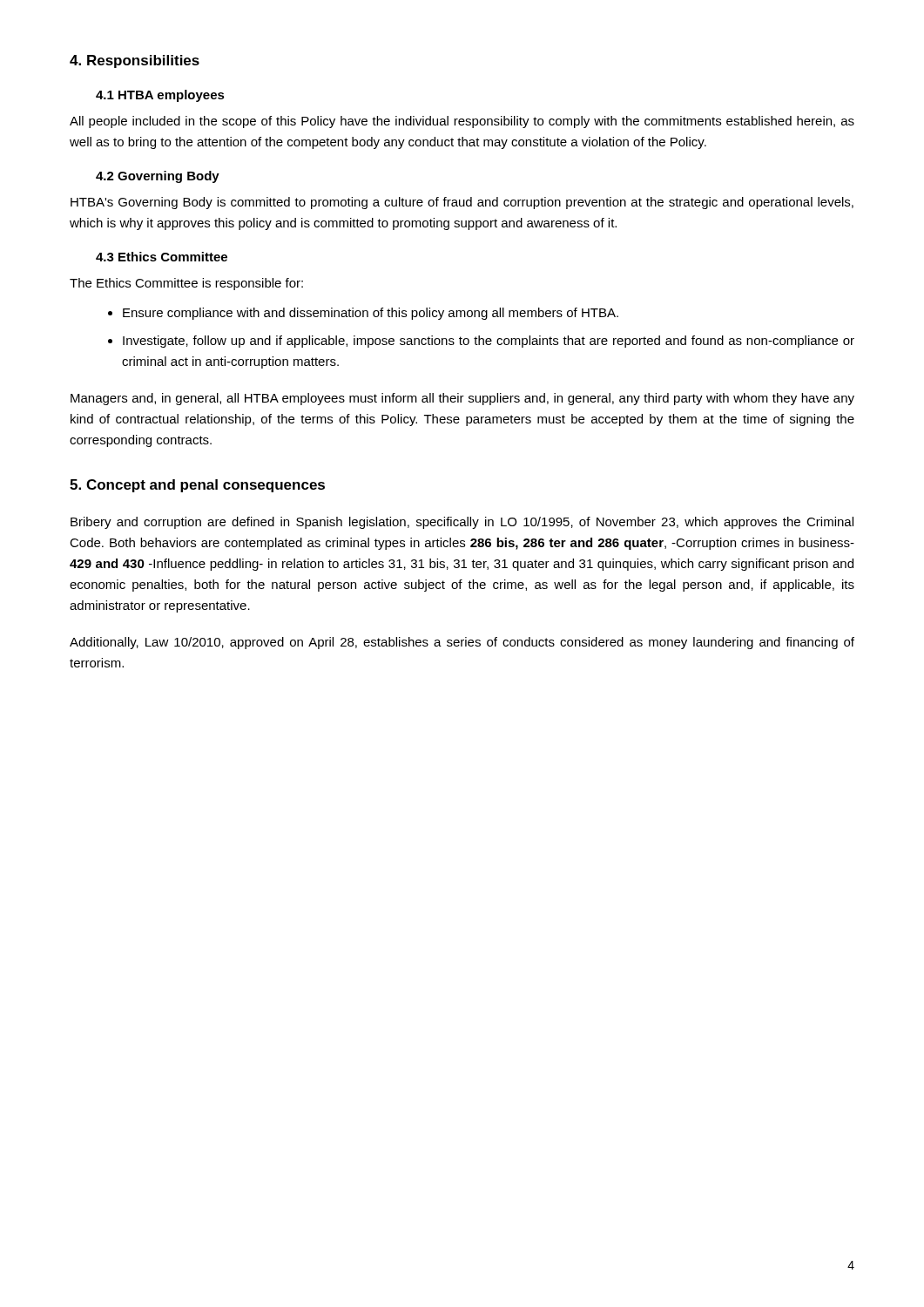
Task: Find the list item that reads "Ensure compliance with and"
Action: [x=371, y=312]
